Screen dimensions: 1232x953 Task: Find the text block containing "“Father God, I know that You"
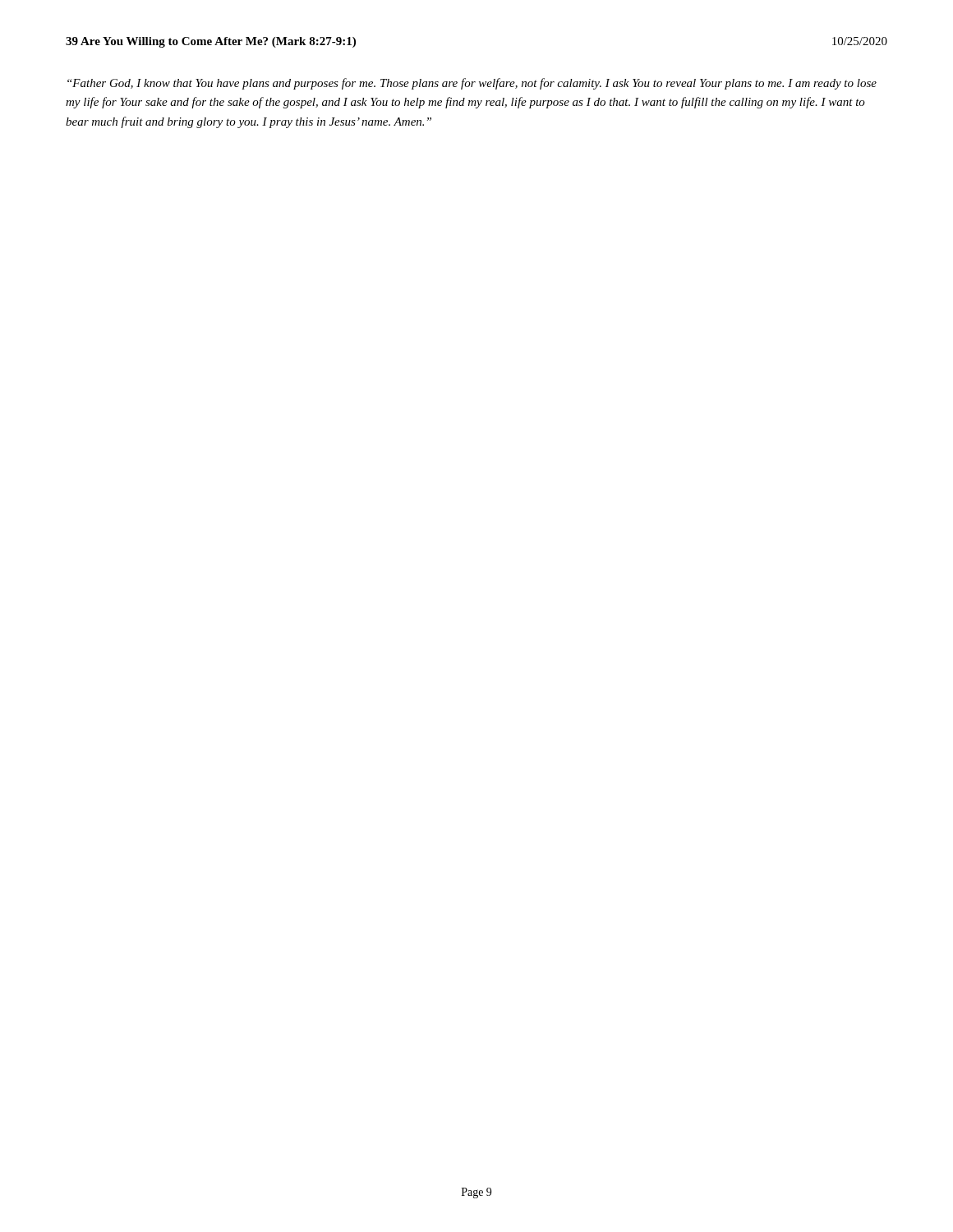pyautogui.click(x=471, y=102)
